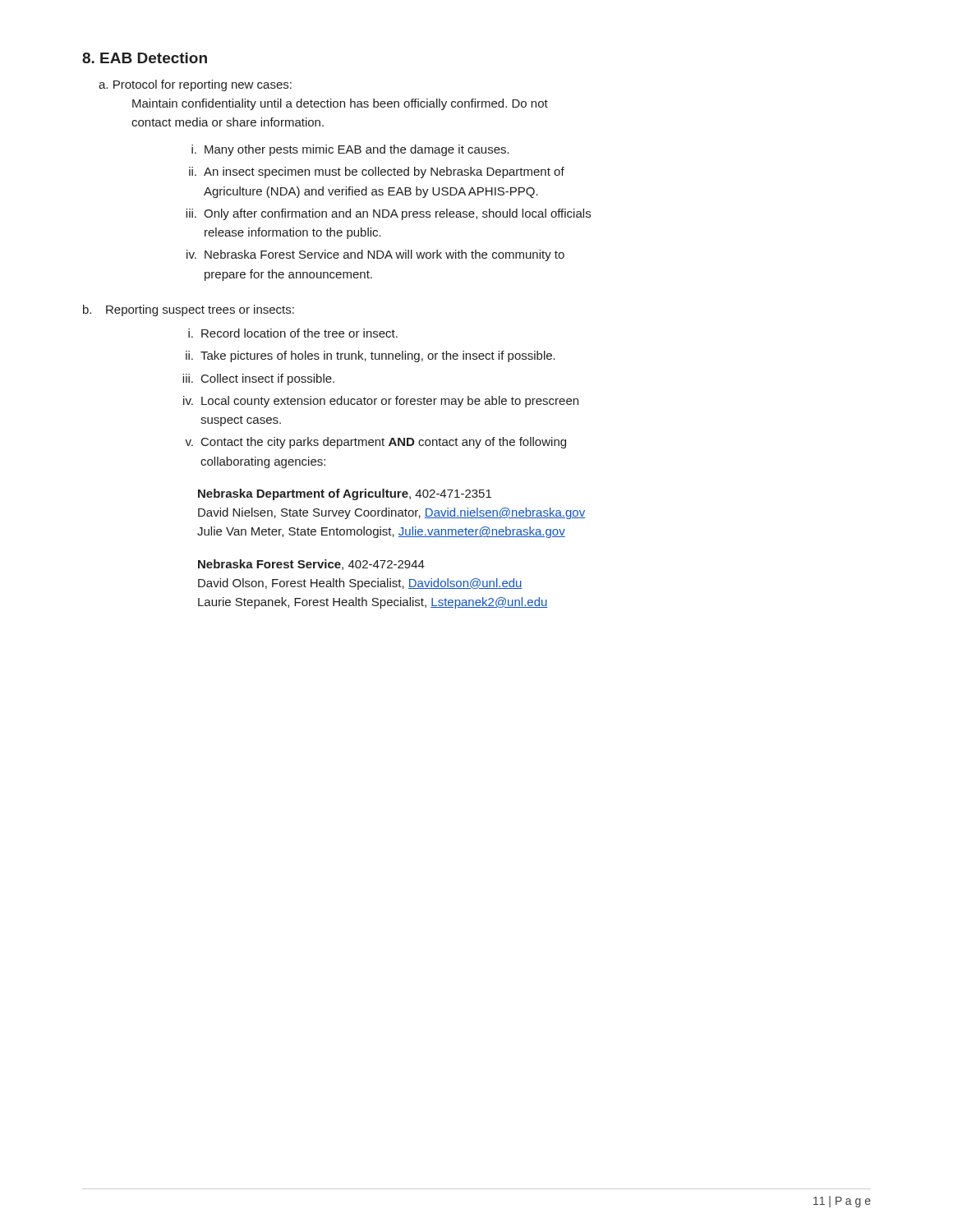
Task: Click the passage that begins "v. Contact the city"
Action: pyautogui.click(x=518, y=451)
